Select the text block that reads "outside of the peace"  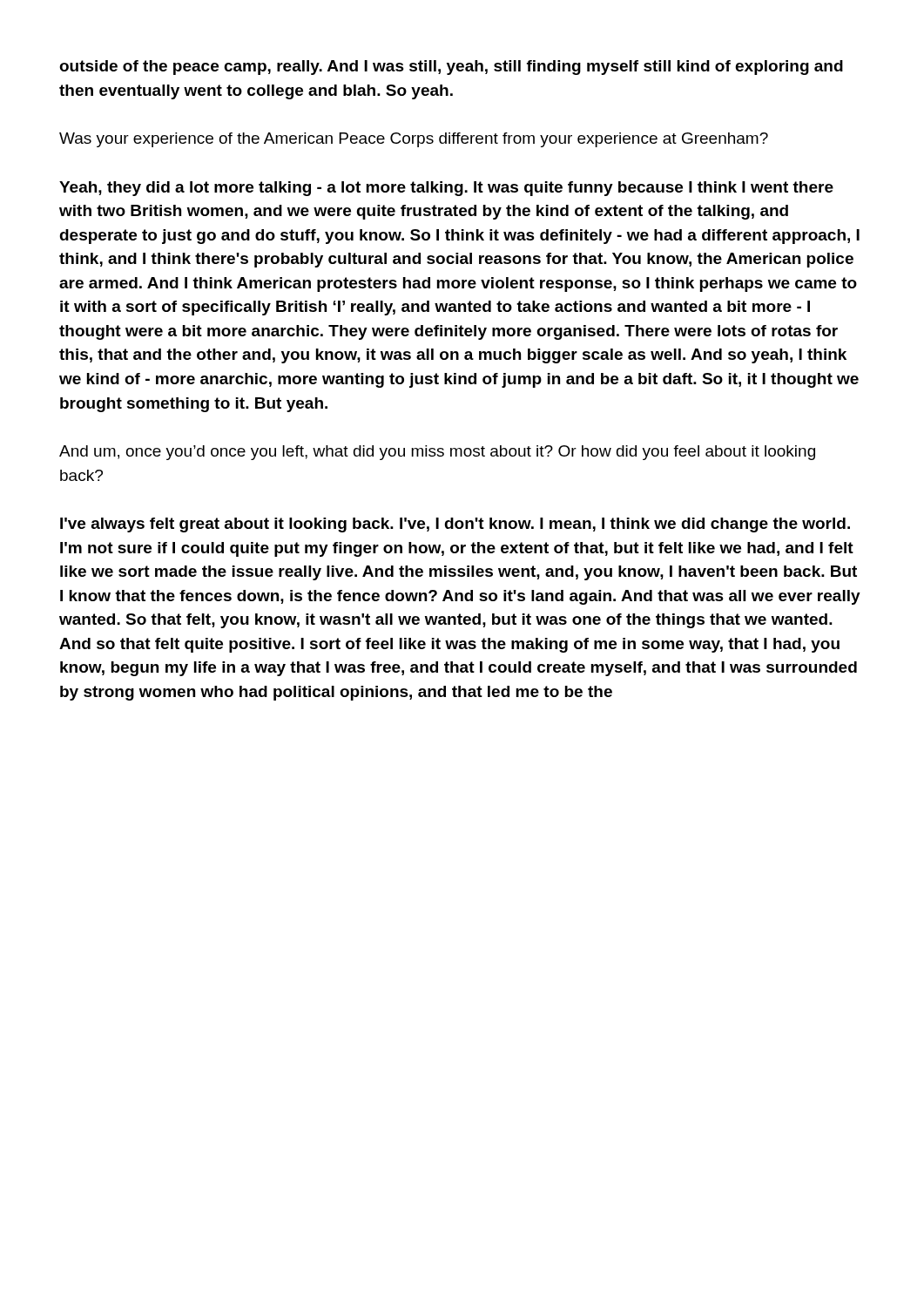click(x=451, y=78)
